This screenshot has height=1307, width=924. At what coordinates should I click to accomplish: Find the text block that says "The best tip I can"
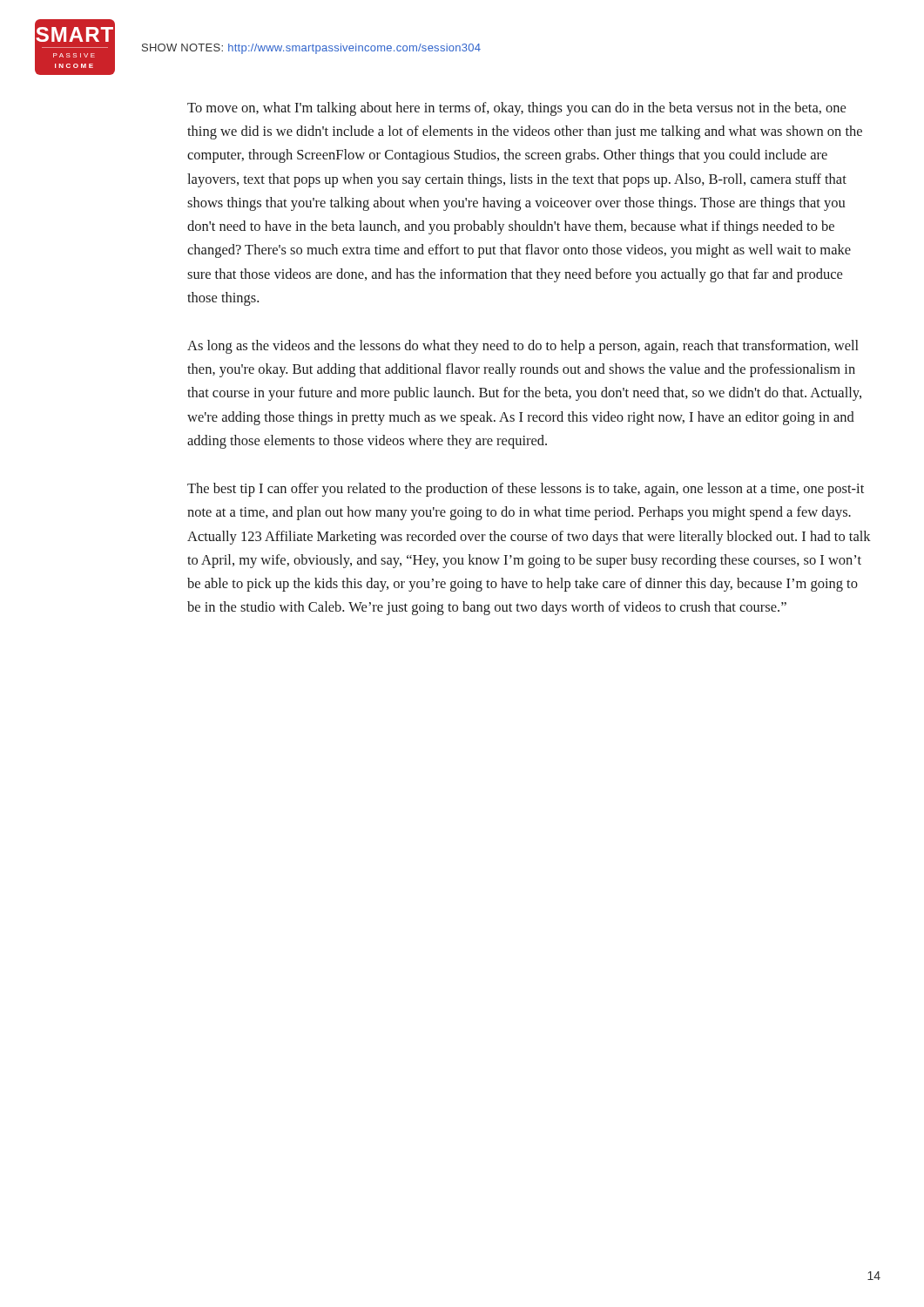tap(529, 548)
